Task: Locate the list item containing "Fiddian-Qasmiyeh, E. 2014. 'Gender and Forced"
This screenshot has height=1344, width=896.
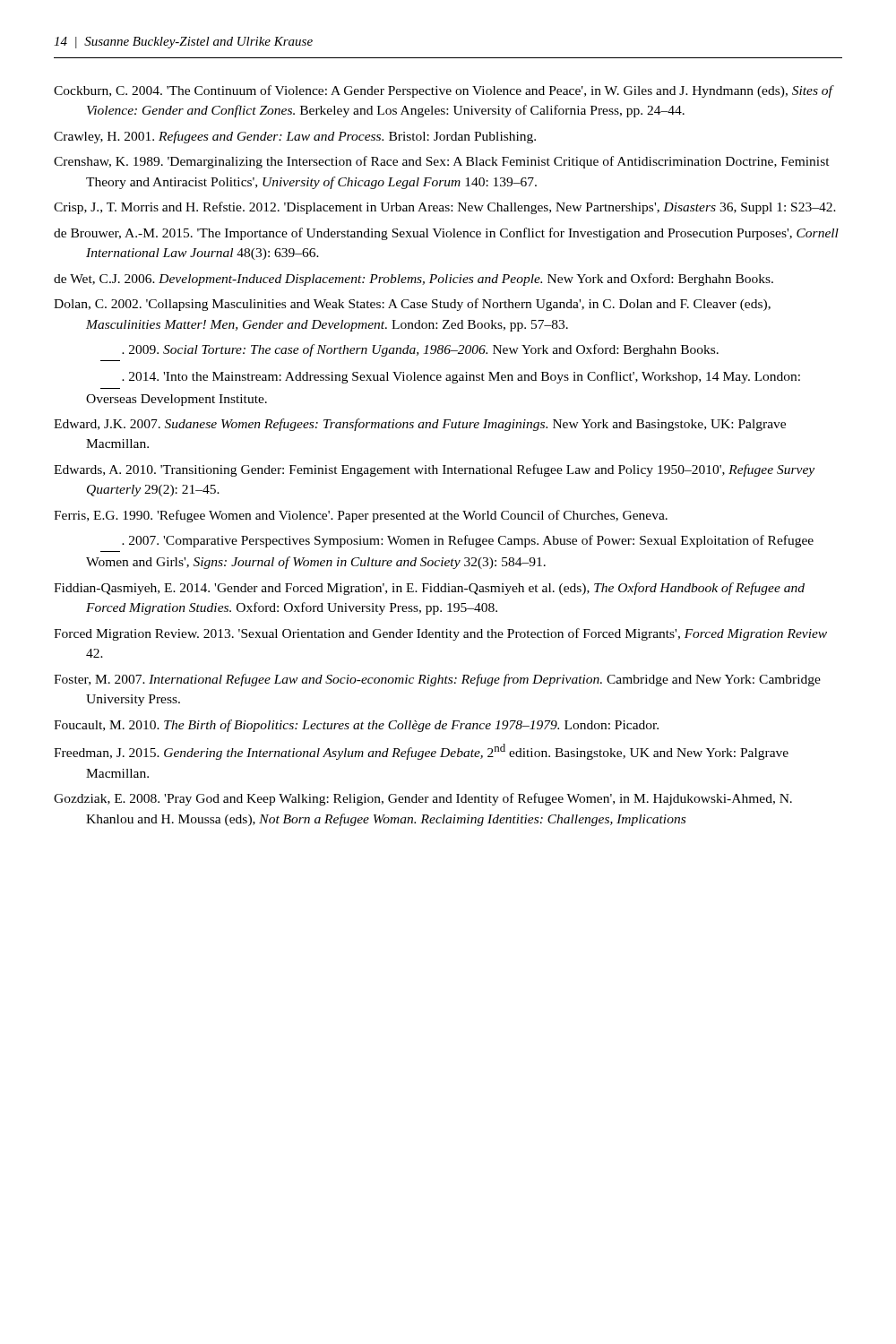Action: (x=429, y=597)
